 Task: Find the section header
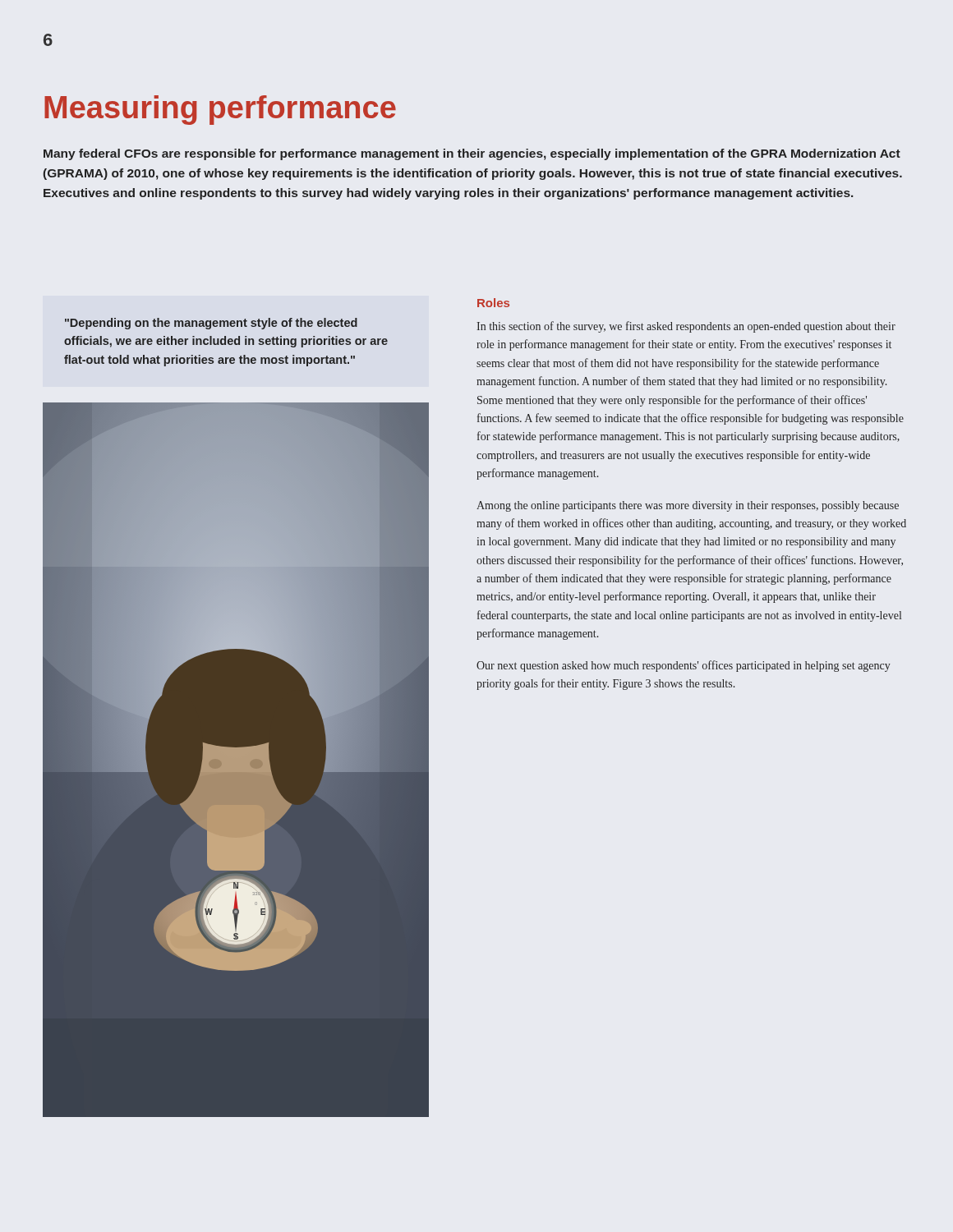(693, 303)
